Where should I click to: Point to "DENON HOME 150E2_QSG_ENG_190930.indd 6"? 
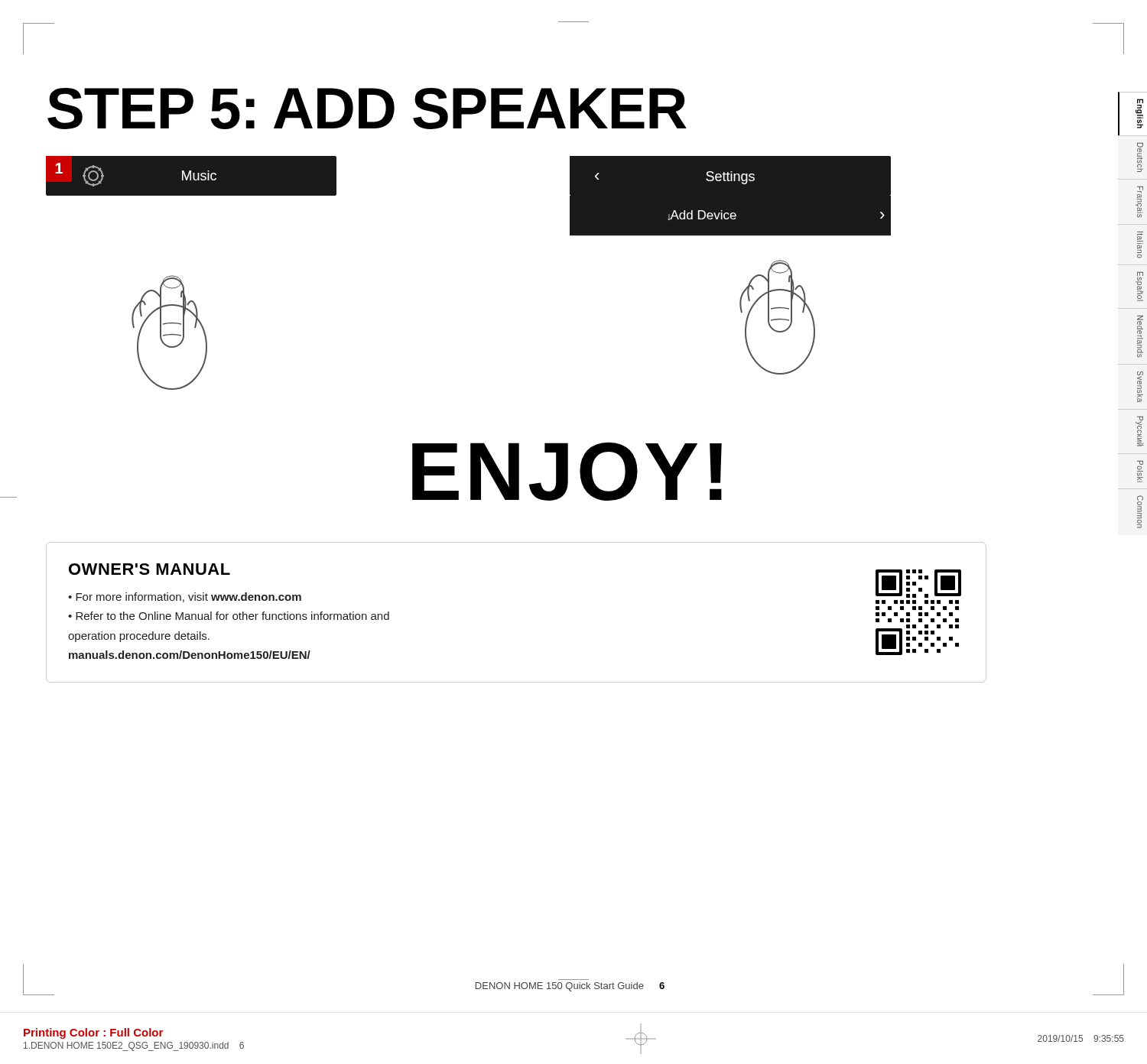click(134, 1046)
